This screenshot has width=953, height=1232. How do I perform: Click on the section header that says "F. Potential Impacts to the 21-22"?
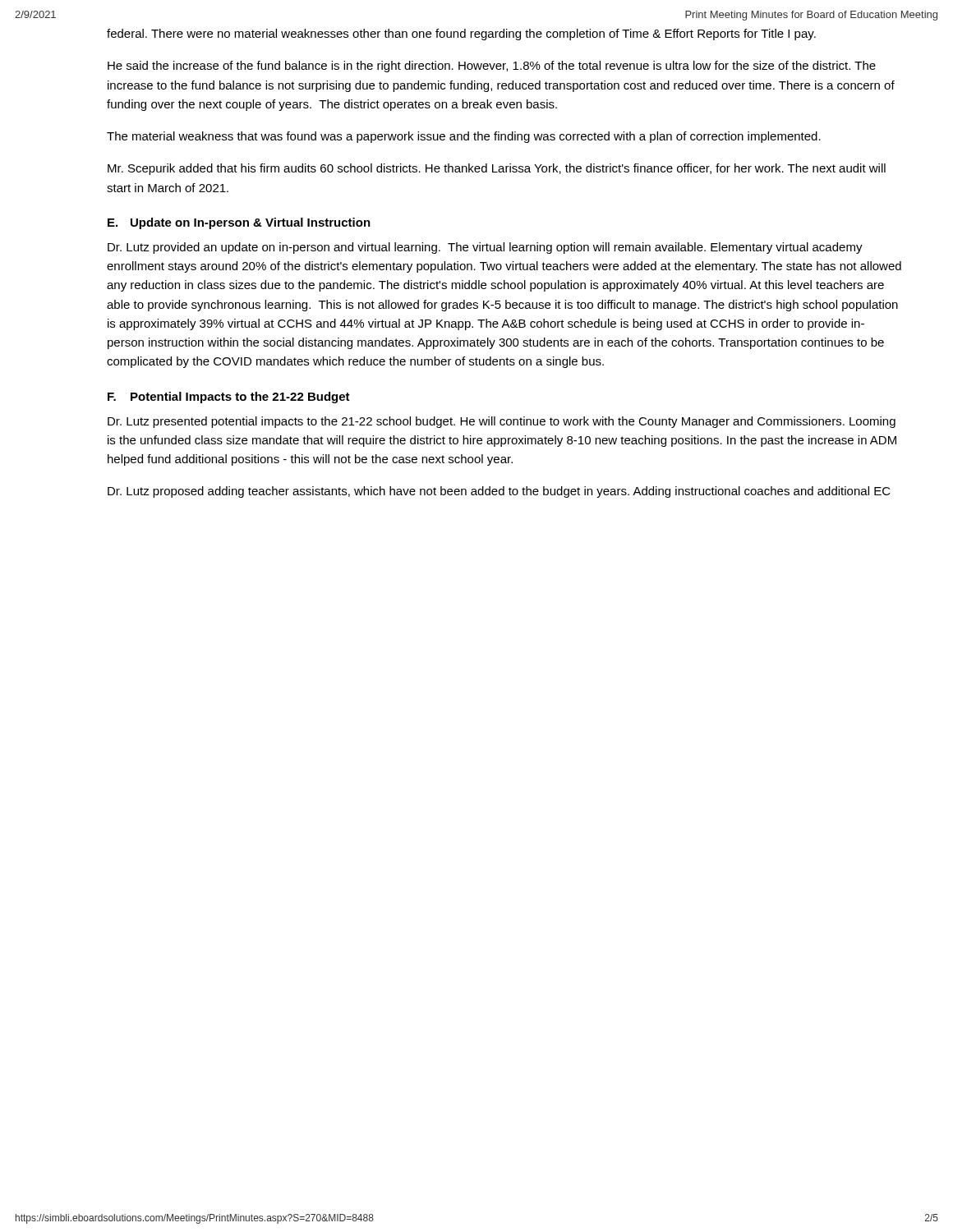click(228, 396)
